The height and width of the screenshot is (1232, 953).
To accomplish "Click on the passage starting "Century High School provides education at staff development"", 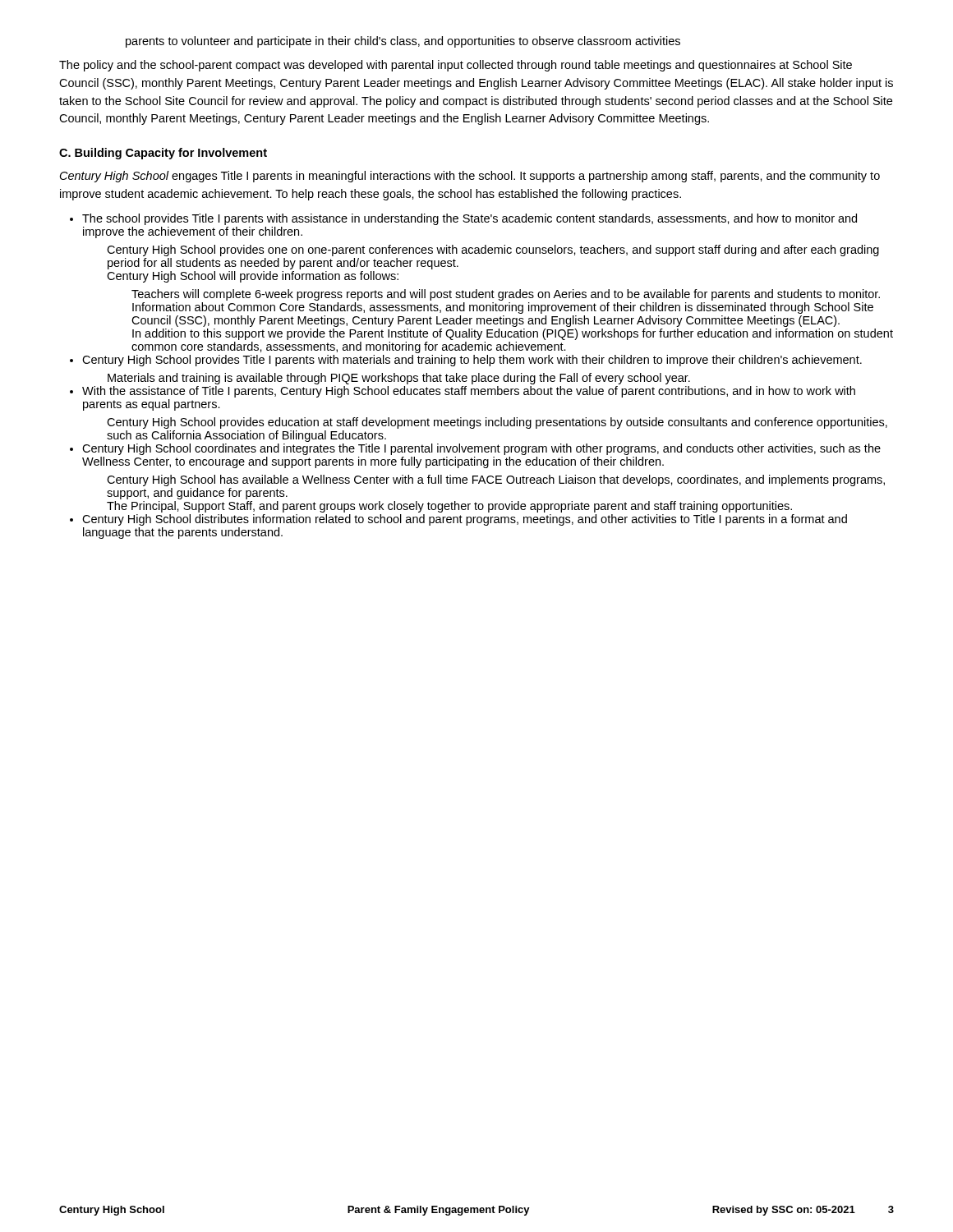I will coord(500,428).
